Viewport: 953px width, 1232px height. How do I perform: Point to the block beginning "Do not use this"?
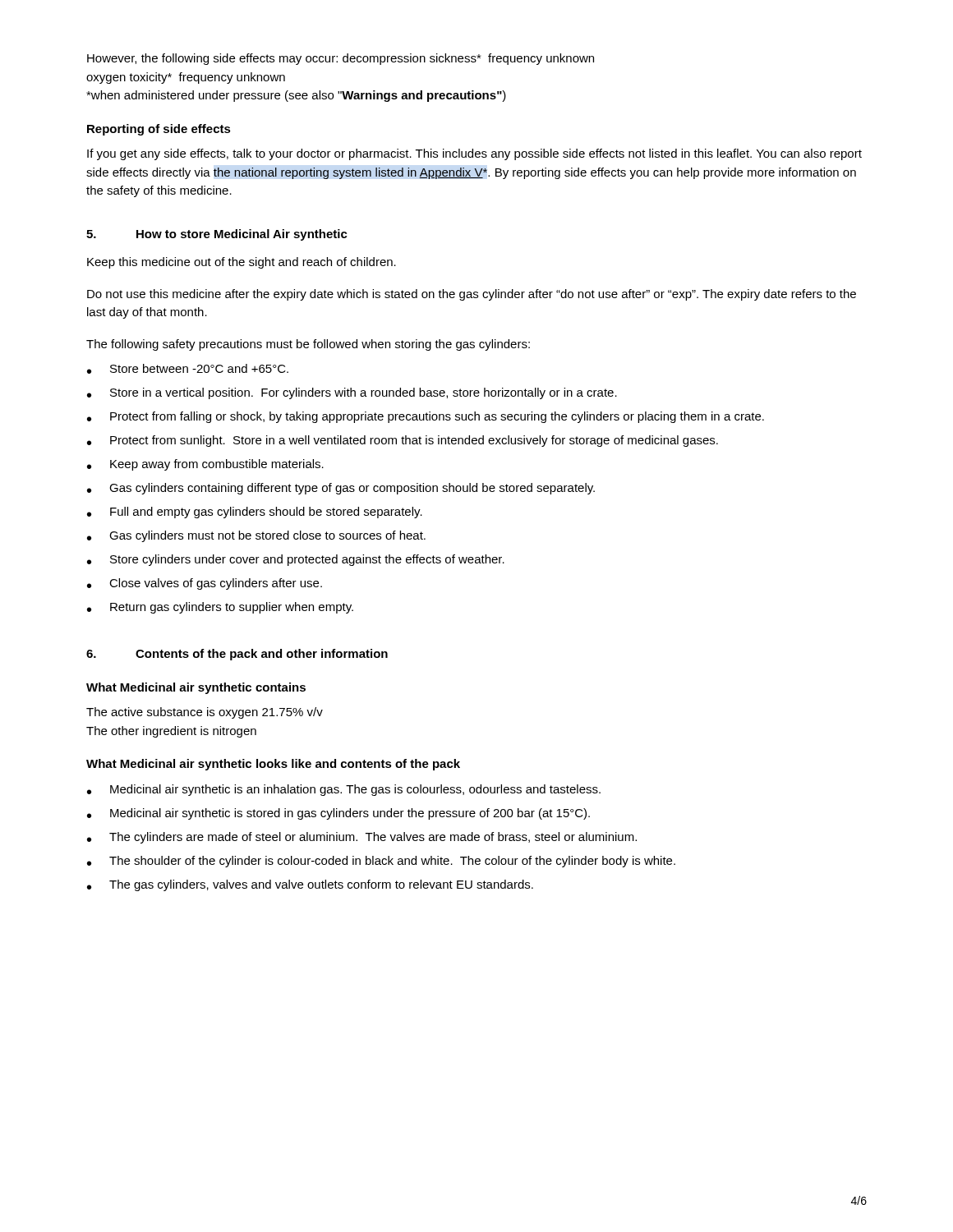coord(471,302)
